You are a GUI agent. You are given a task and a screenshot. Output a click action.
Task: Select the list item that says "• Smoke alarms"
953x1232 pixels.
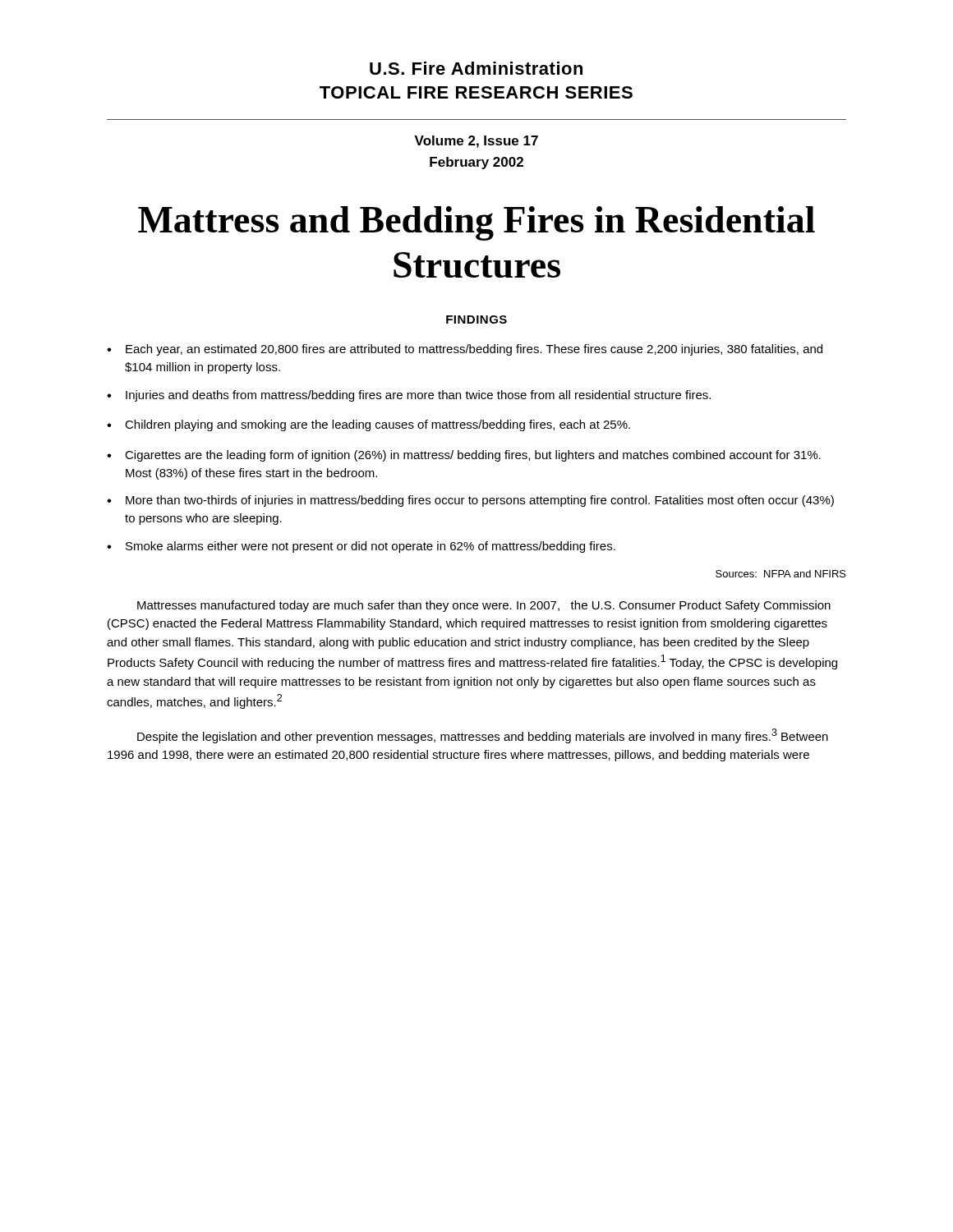(476, 547)
